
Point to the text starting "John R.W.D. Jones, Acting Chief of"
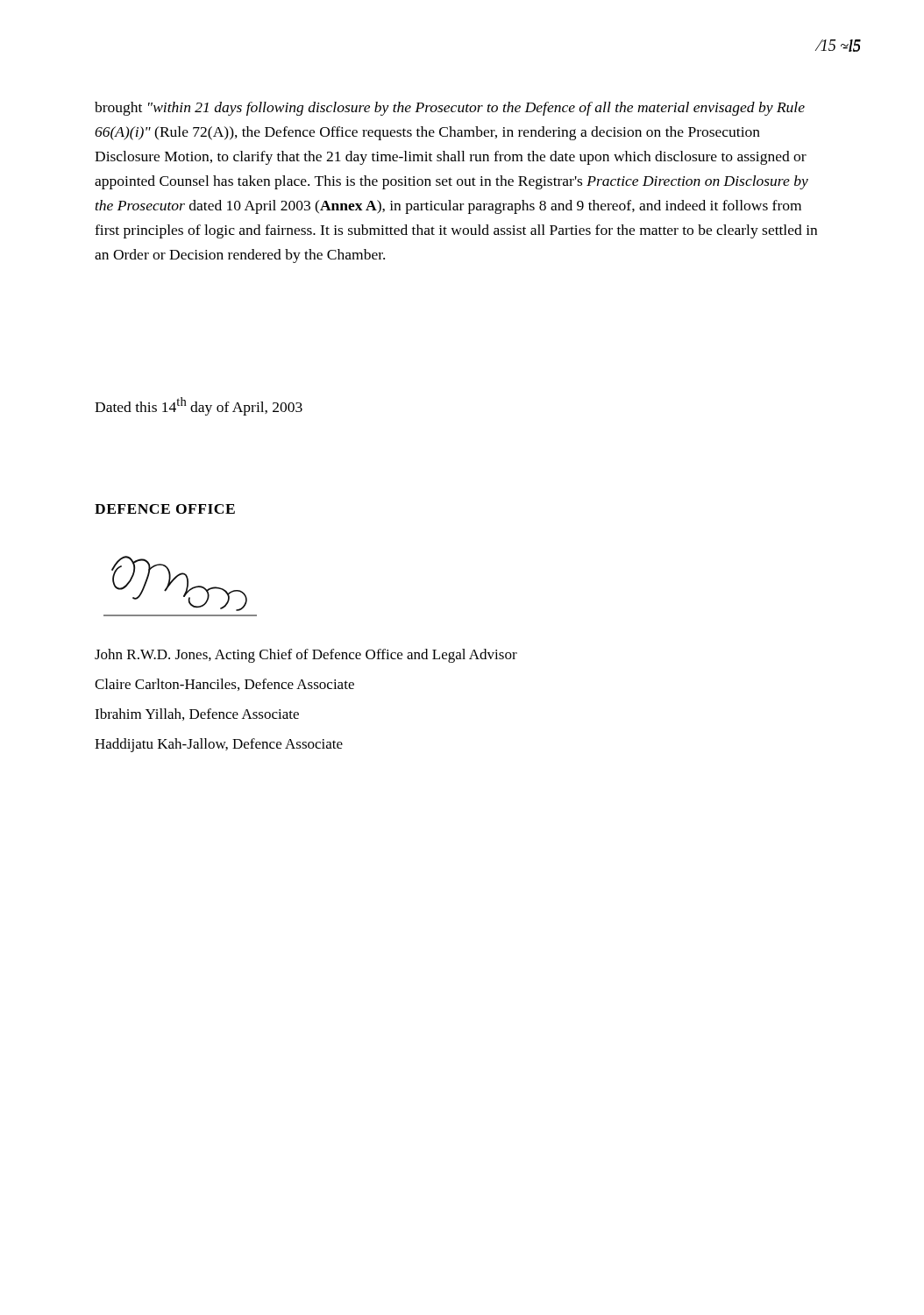pos(306,700)
